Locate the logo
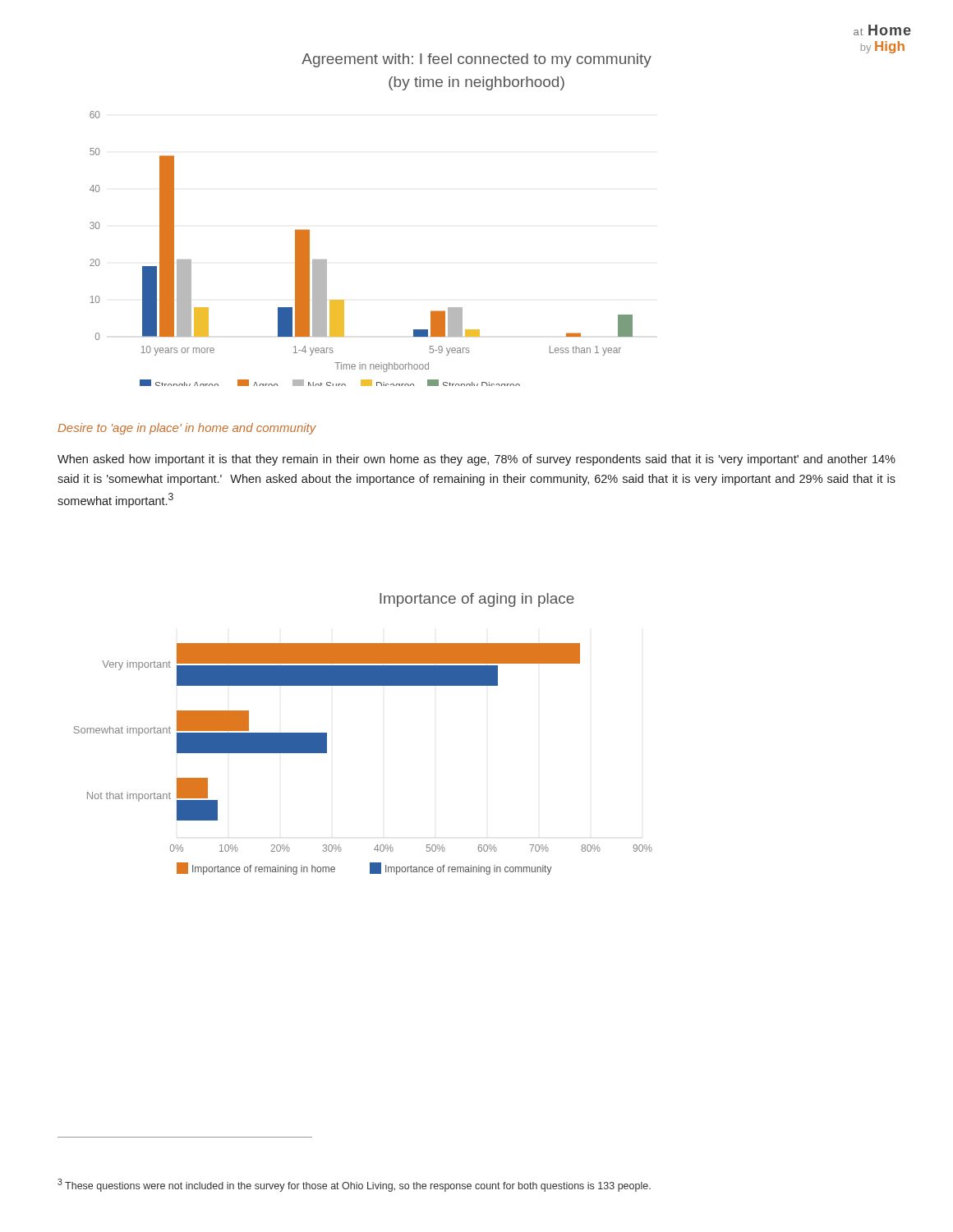The image size is (953, 1232). [x=883, y=39]
